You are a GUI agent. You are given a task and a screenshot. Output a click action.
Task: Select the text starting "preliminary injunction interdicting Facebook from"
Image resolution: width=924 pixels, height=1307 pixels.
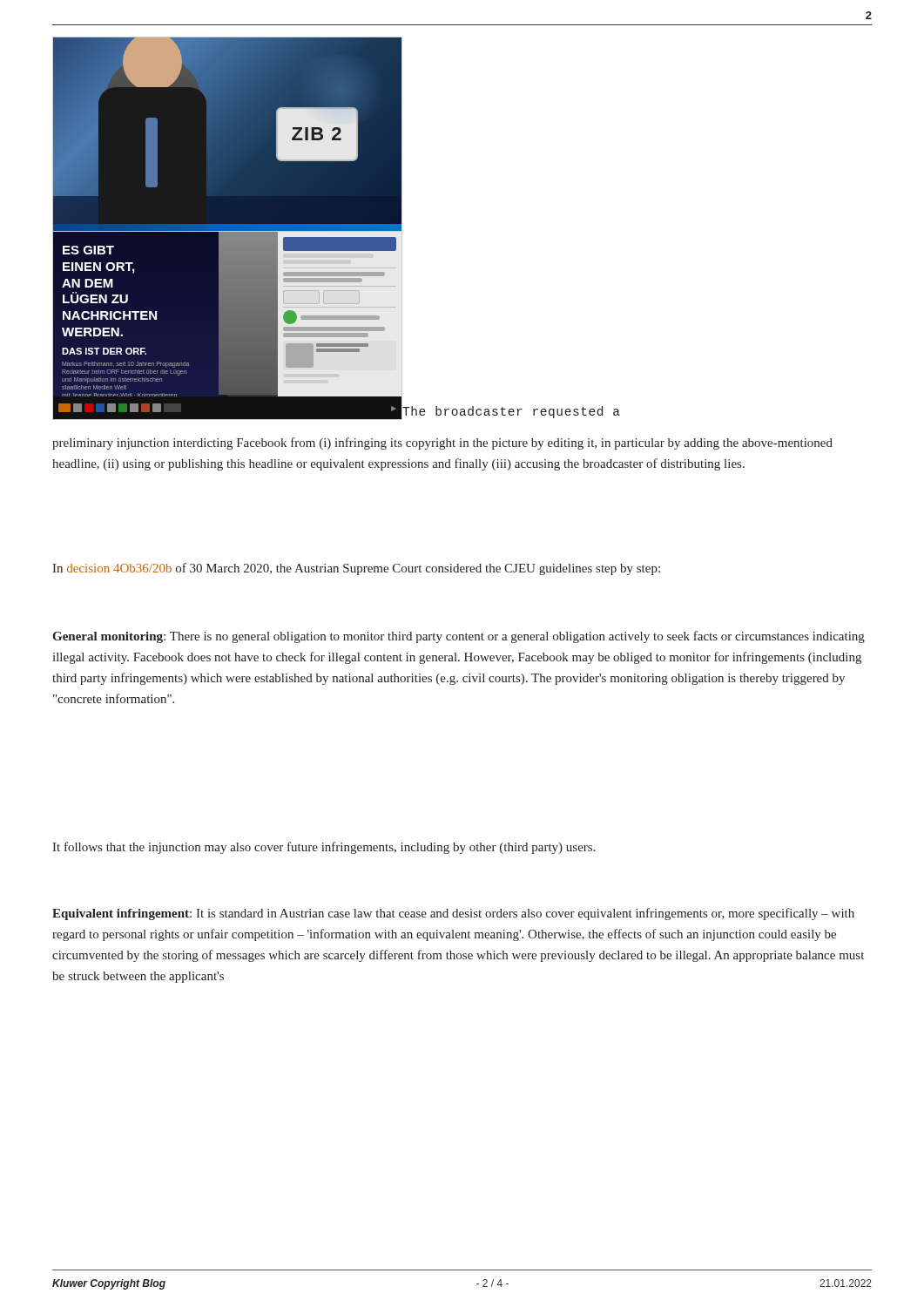(x=462, y=453)
